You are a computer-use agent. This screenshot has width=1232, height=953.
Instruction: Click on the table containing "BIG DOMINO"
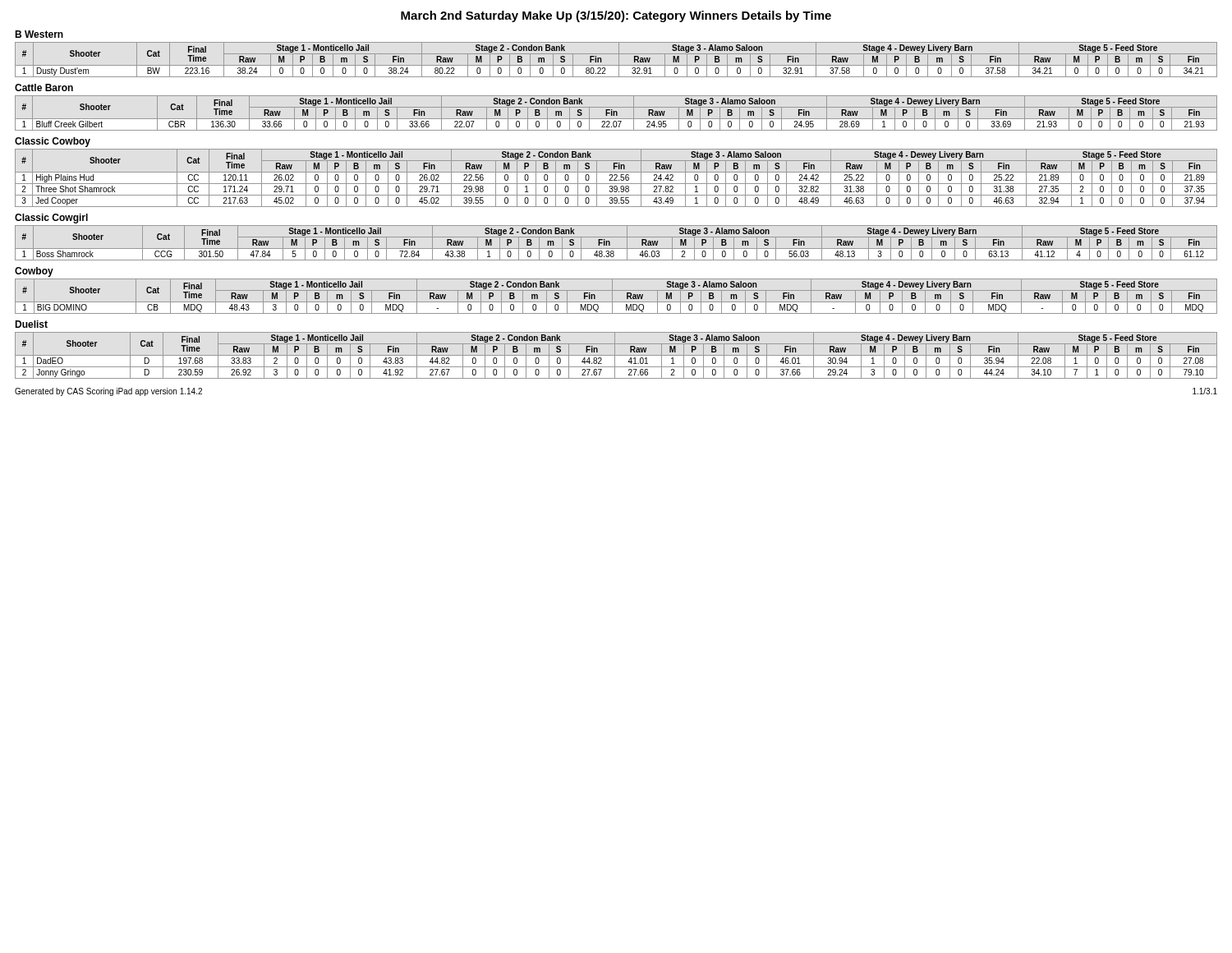click(x=616, y=296)
